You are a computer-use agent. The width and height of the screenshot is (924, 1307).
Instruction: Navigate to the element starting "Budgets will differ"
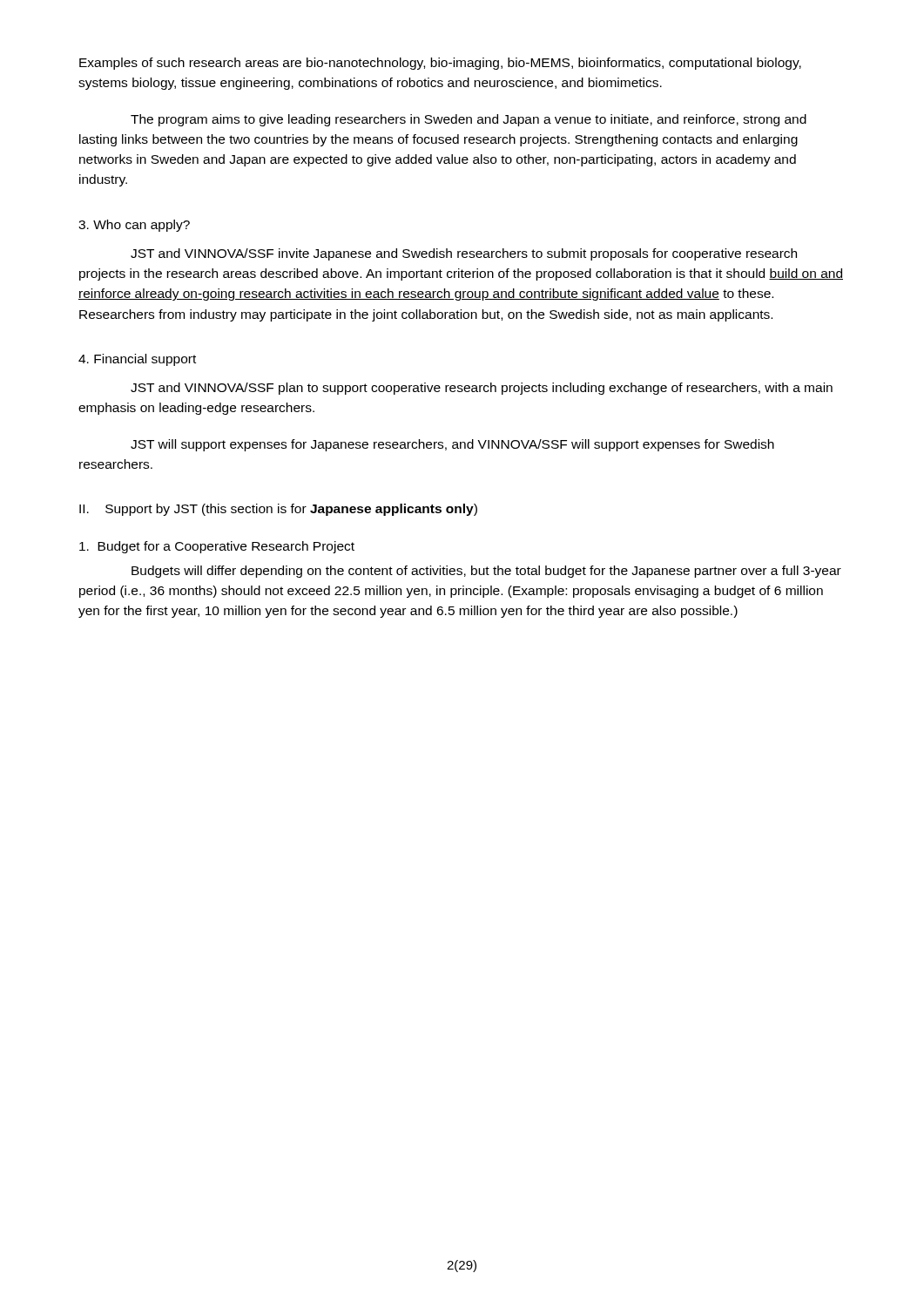click(x=462, y=590)
